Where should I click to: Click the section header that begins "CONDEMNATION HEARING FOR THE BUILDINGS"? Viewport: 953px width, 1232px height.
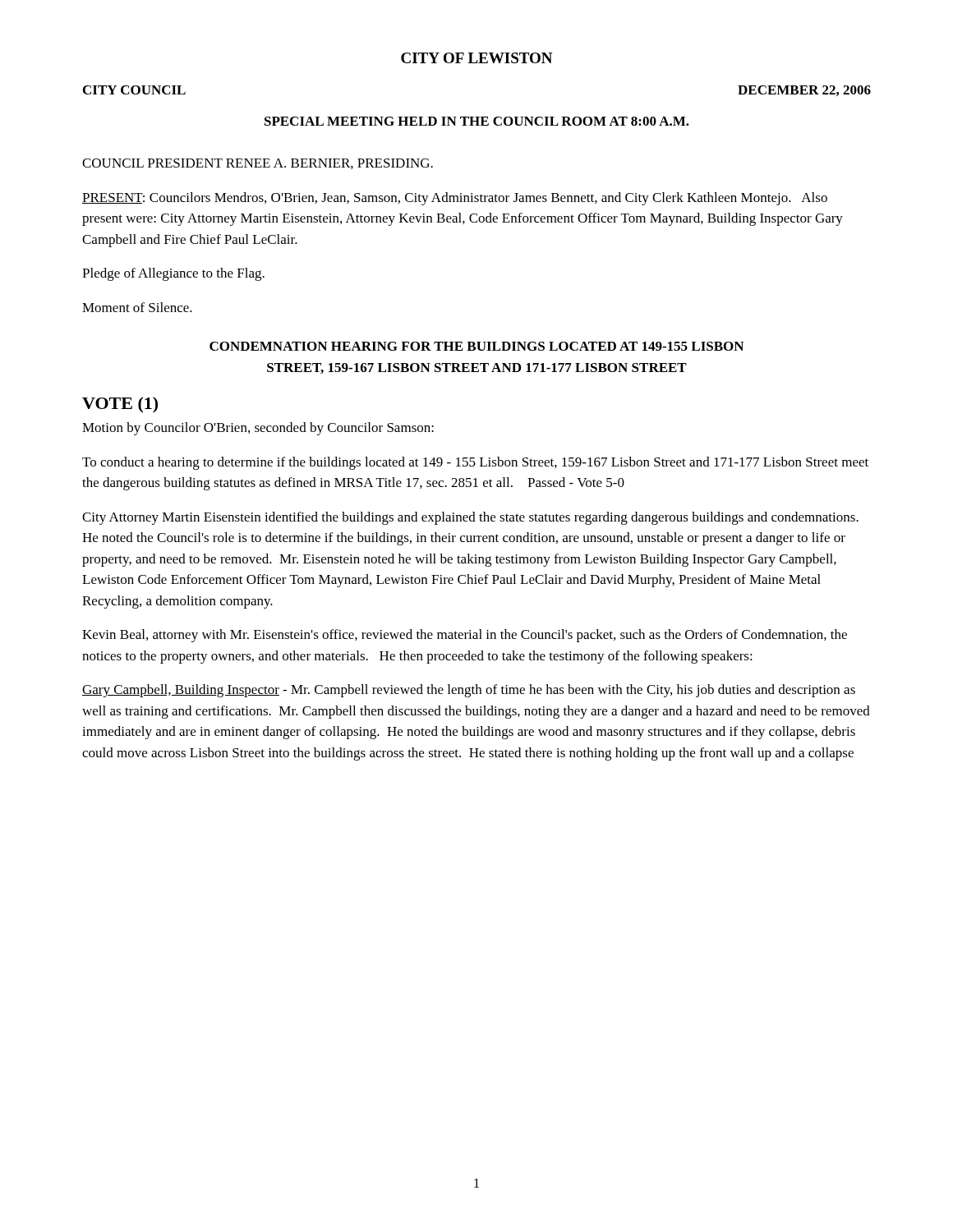pos(476,357)
